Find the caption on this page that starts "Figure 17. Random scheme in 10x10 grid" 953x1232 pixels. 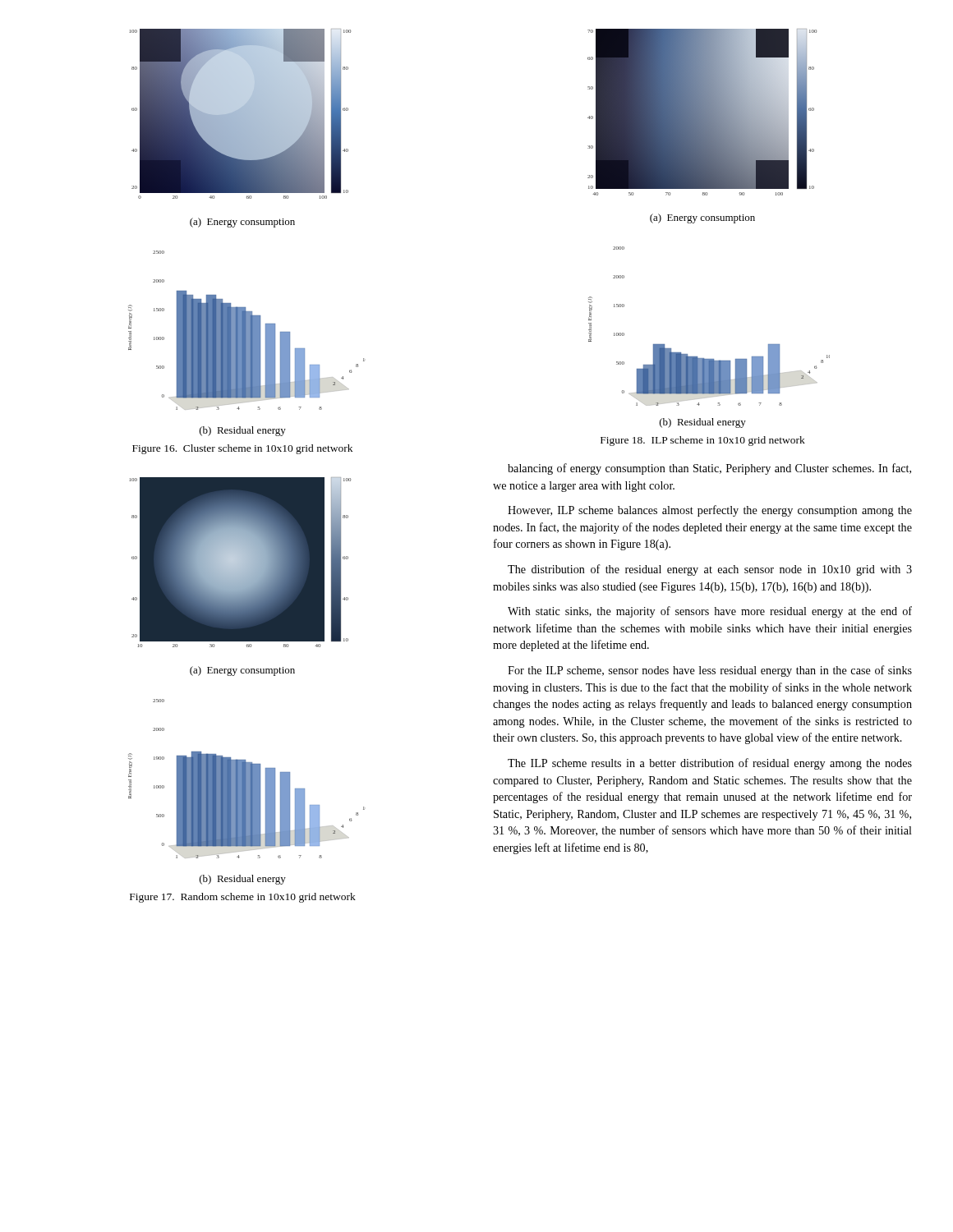(242, 897)
